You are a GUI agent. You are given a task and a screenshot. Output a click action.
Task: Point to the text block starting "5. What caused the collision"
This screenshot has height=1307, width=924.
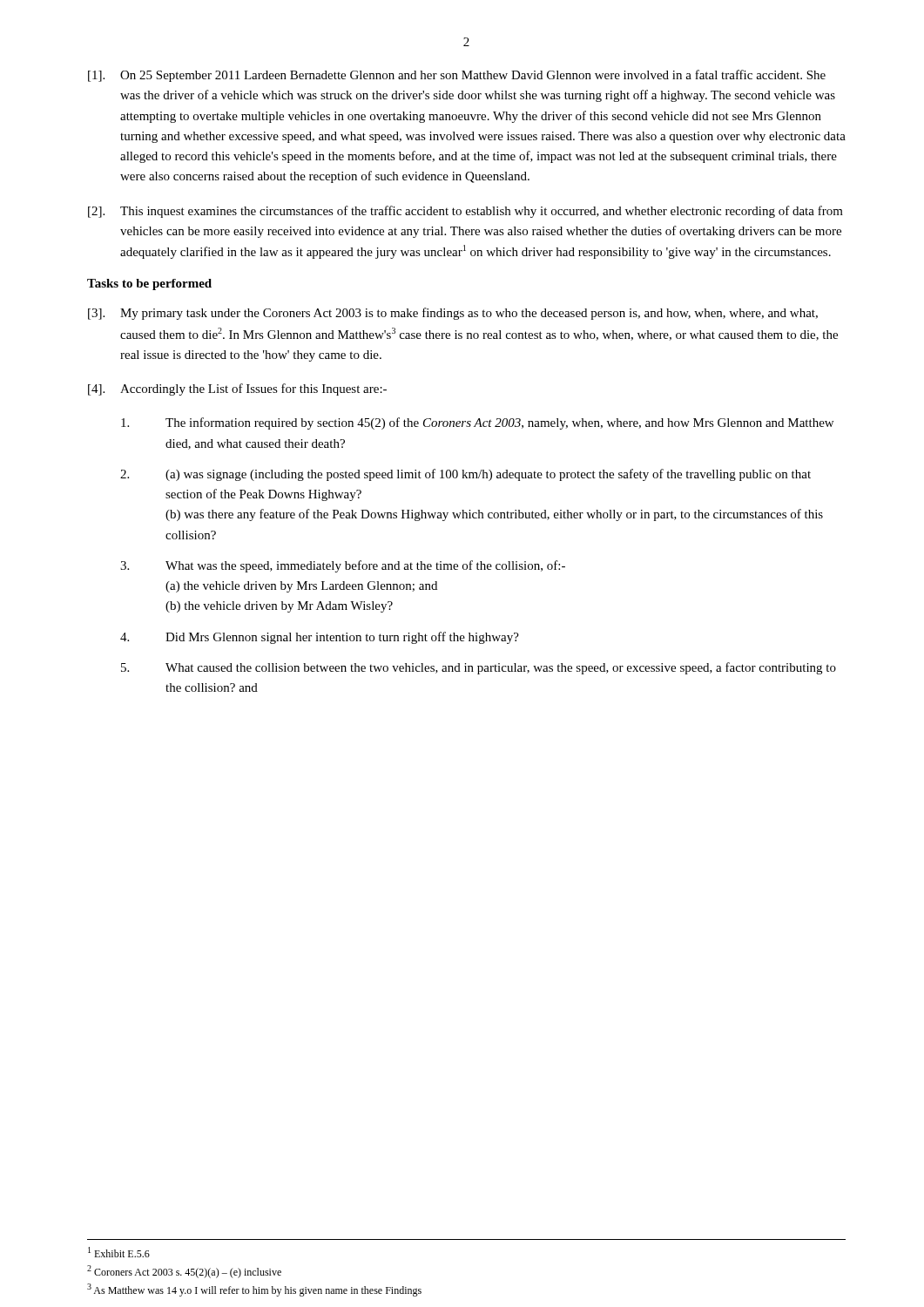[x=483, y=678]
